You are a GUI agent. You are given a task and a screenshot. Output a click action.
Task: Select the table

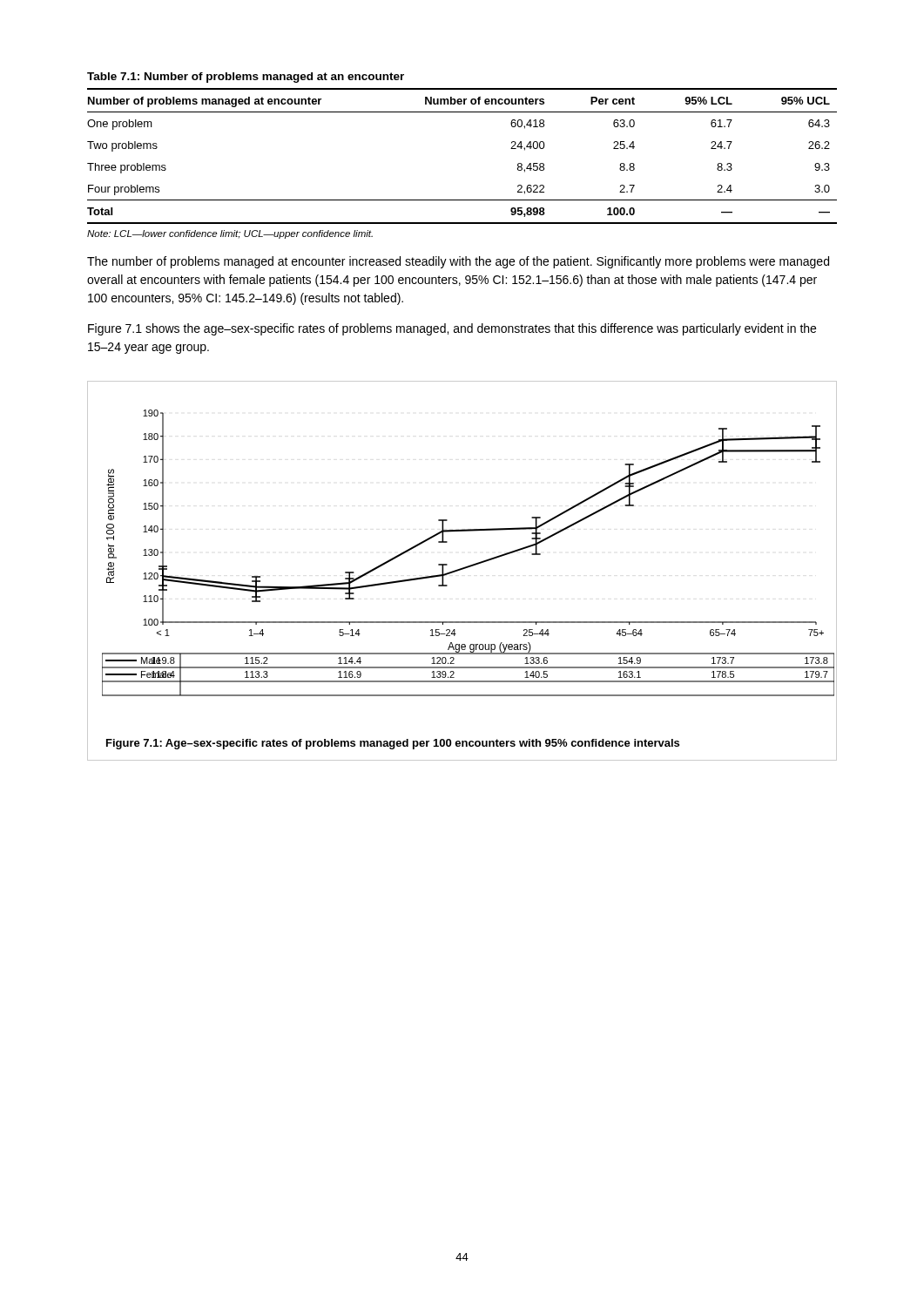(x=462, y=156)
